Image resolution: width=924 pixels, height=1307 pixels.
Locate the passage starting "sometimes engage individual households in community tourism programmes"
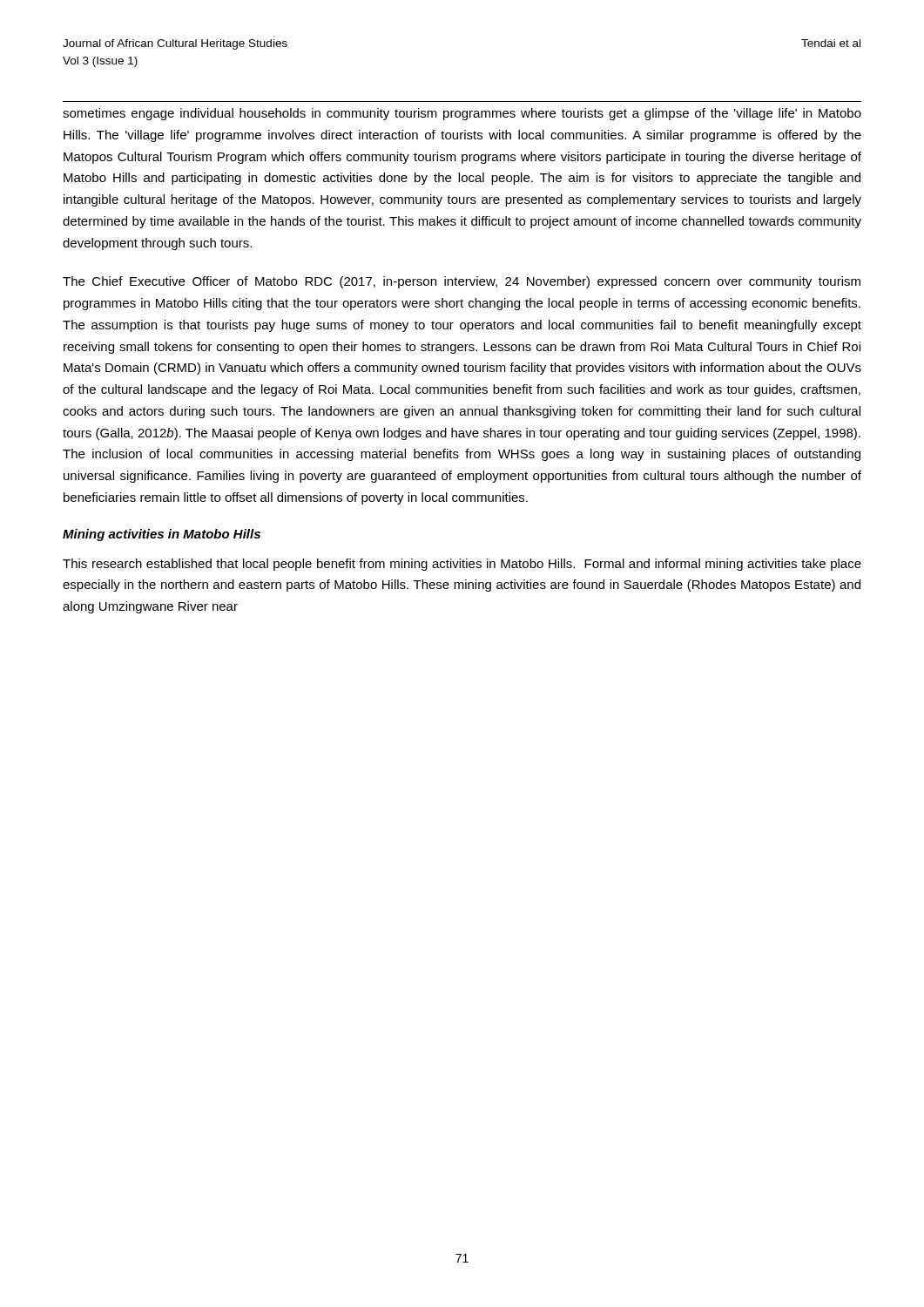[x=462, y=178]
